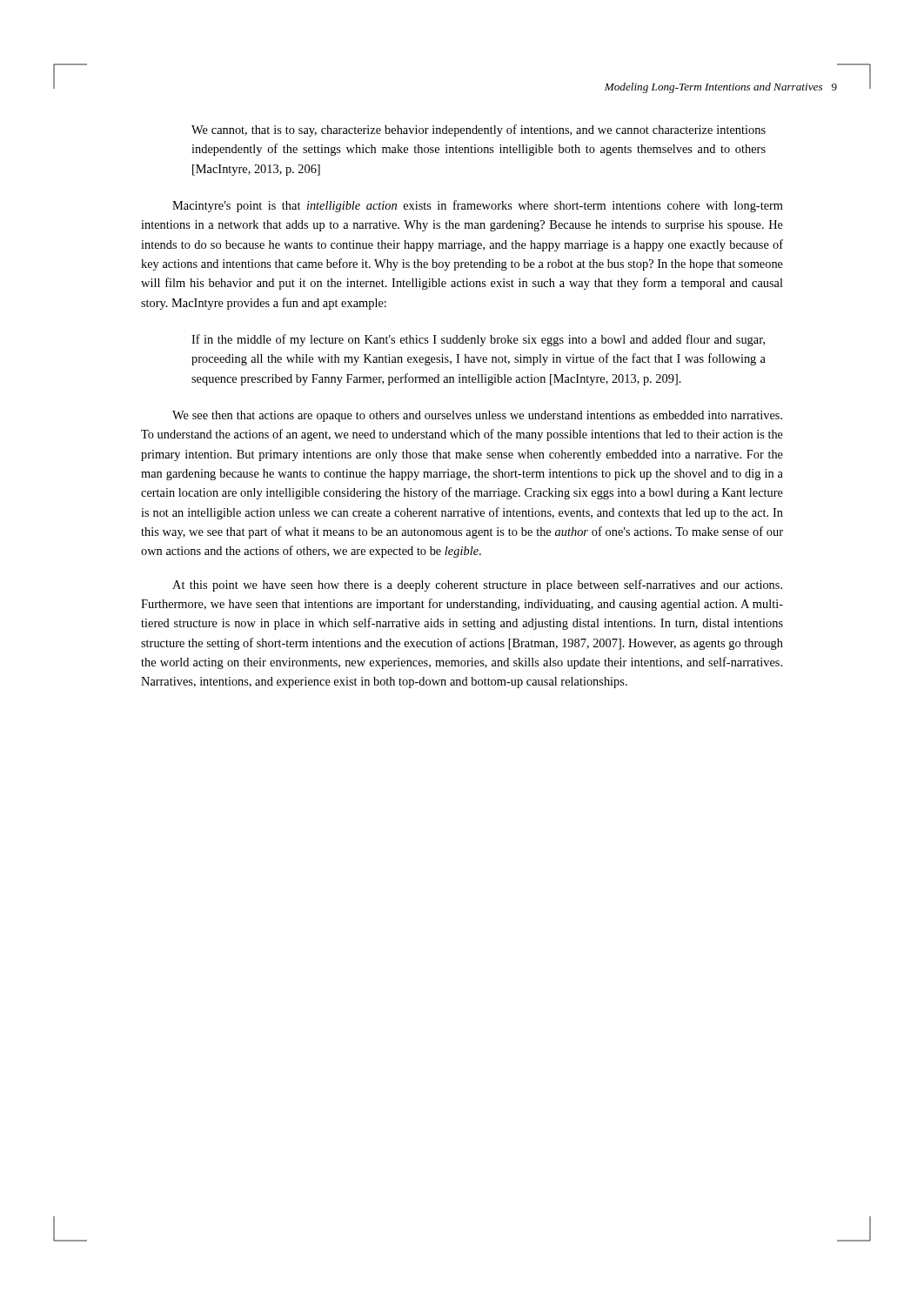Click on the text block containing "At this point"
This screenshot has width=924, height=1305.
coord(462,633)
